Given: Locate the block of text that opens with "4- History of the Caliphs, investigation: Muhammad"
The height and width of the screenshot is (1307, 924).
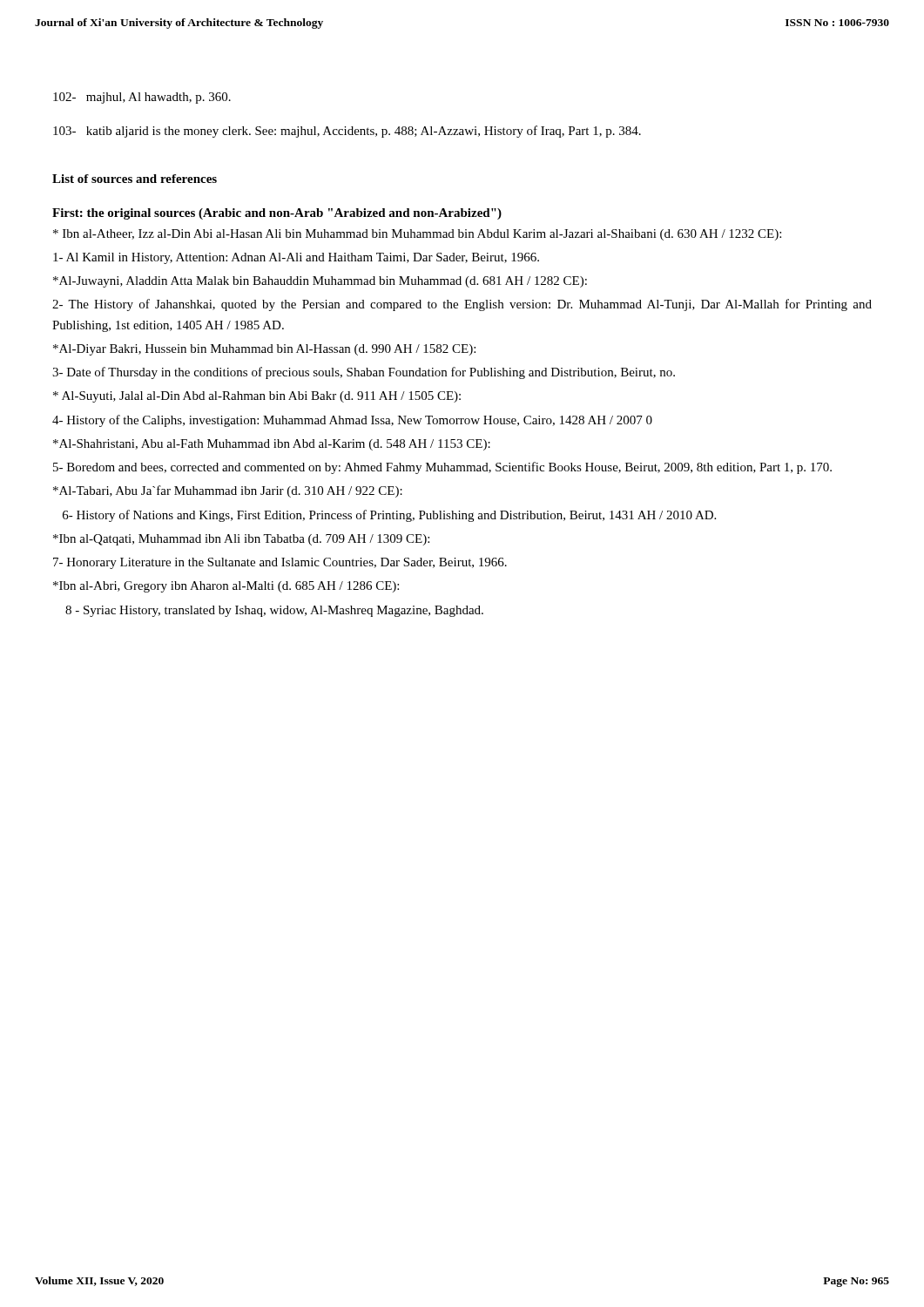Looking at the screenshot, I should tap(352, 420).
